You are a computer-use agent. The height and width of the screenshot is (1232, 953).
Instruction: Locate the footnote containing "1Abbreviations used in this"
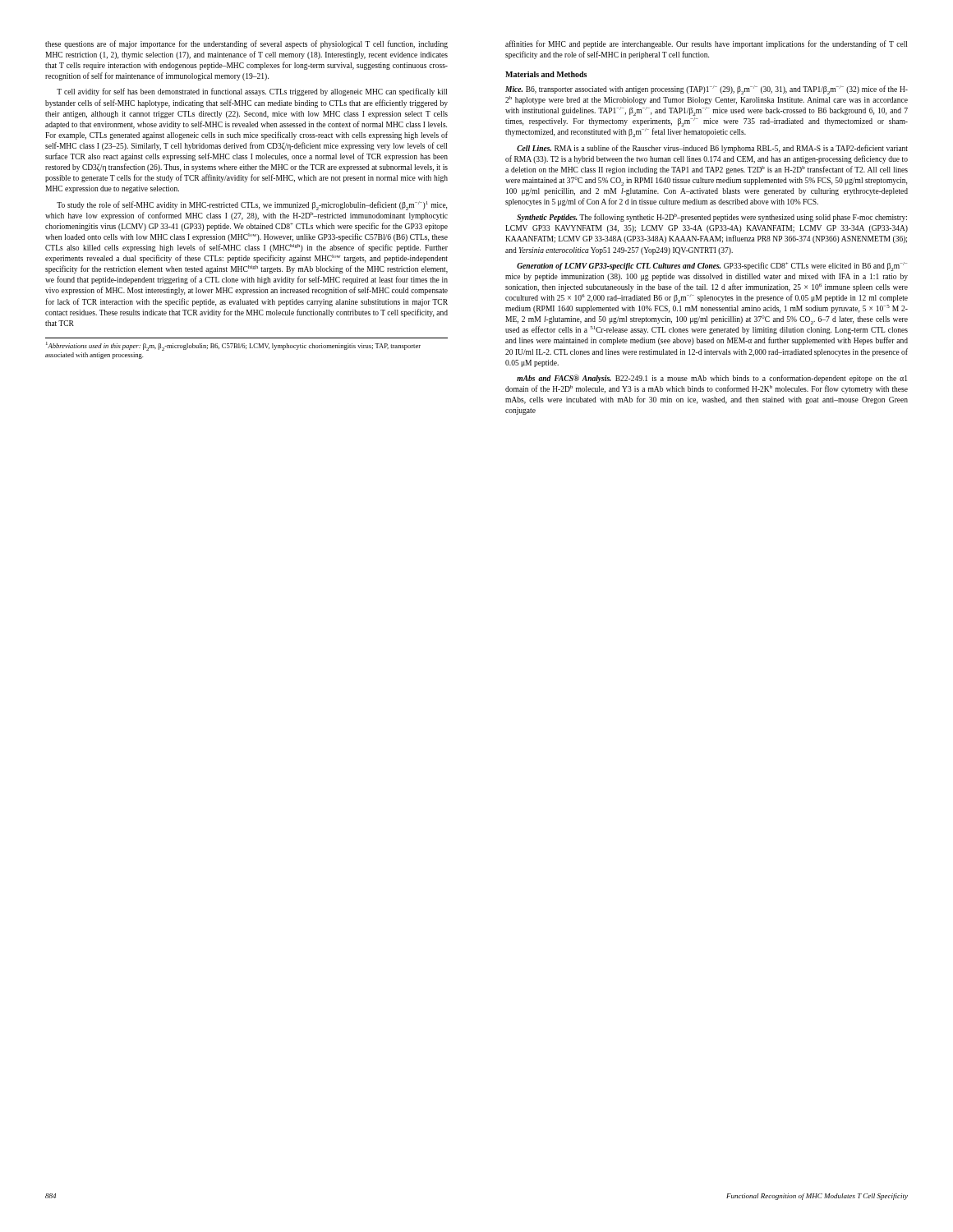click(x=233, y=349)
